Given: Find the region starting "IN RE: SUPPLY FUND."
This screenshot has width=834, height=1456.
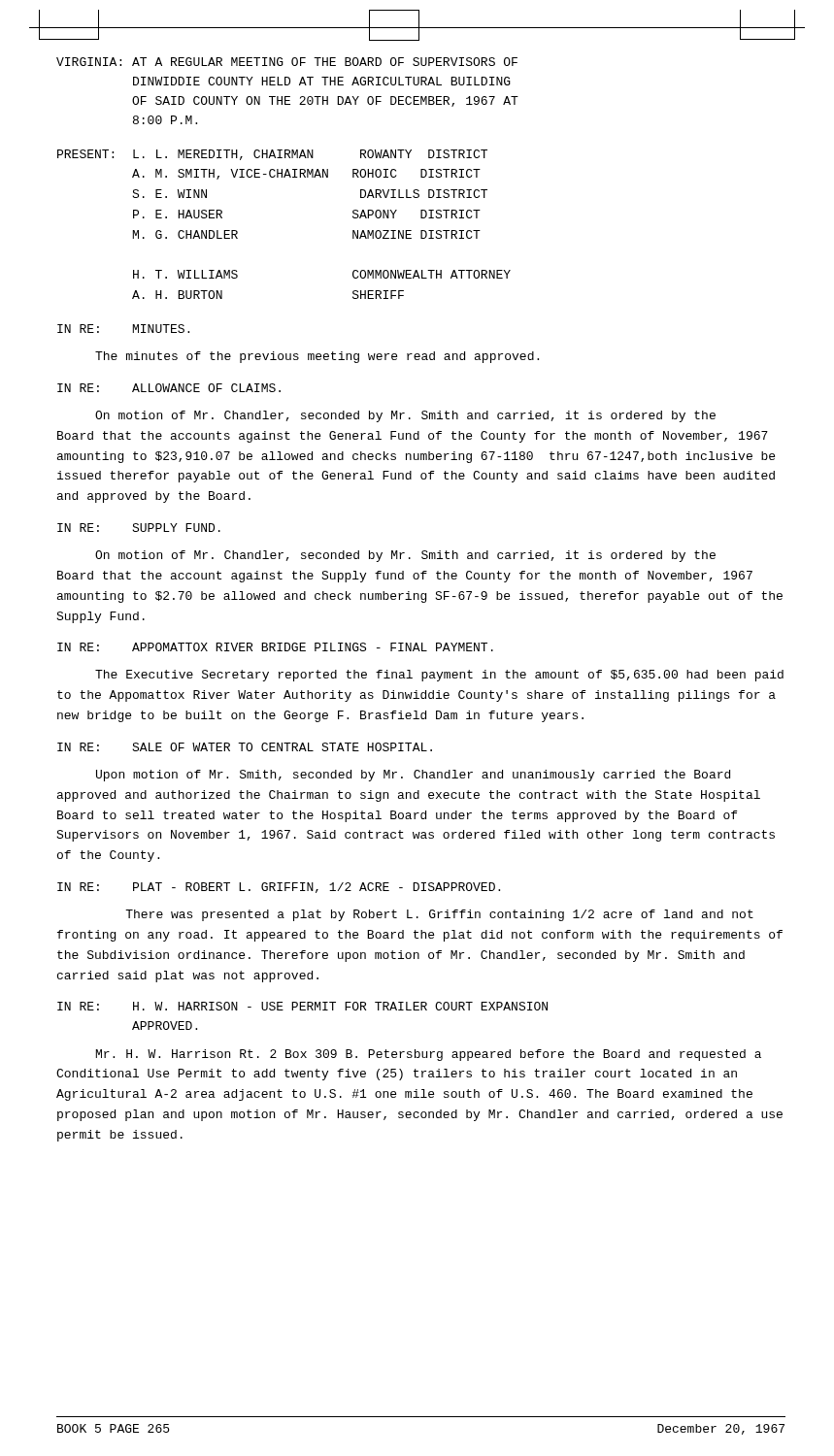Looking at the screenshot, I should pos(140,529).
